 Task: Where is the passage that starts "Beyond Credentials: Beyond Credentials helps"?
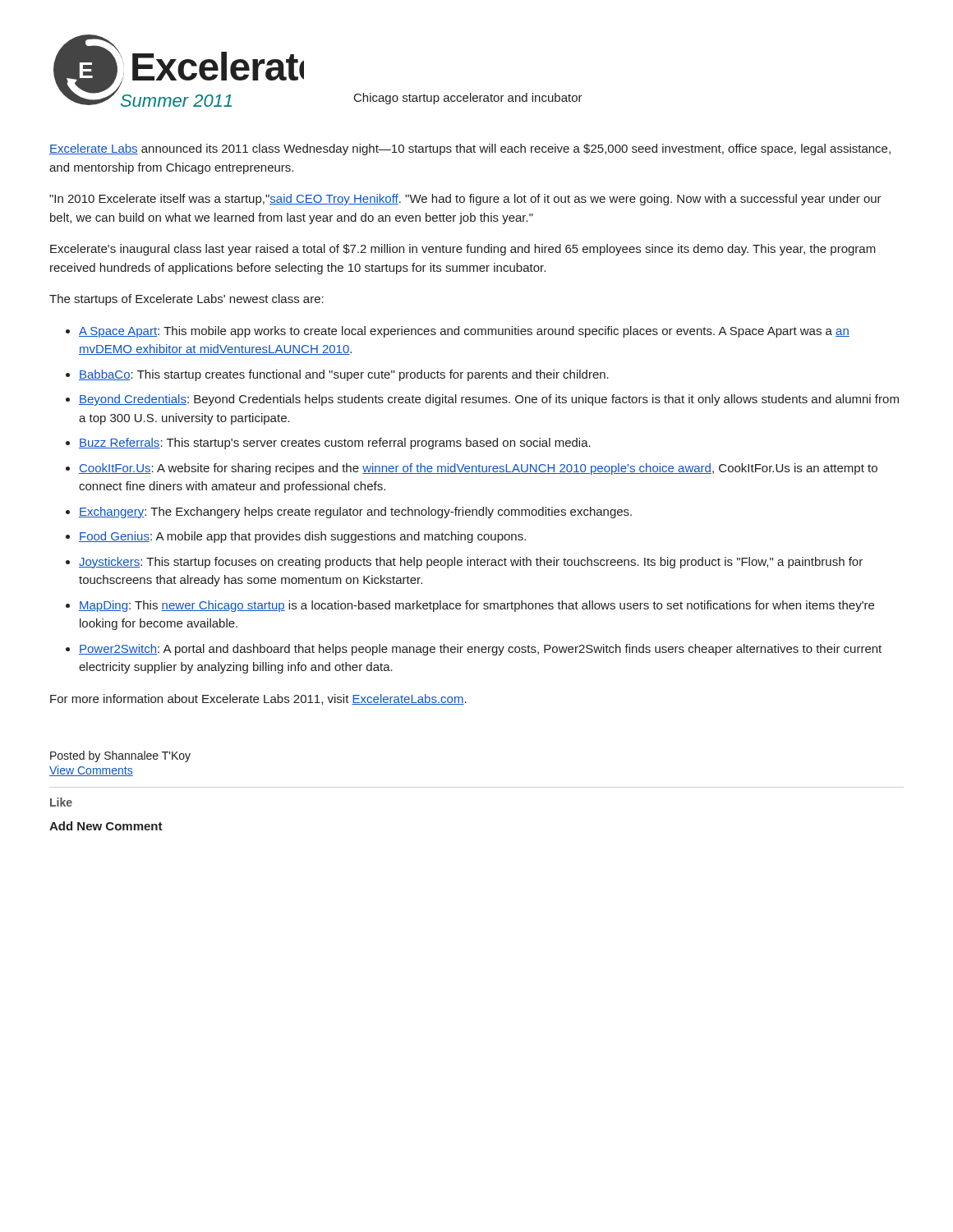point(489,408)
